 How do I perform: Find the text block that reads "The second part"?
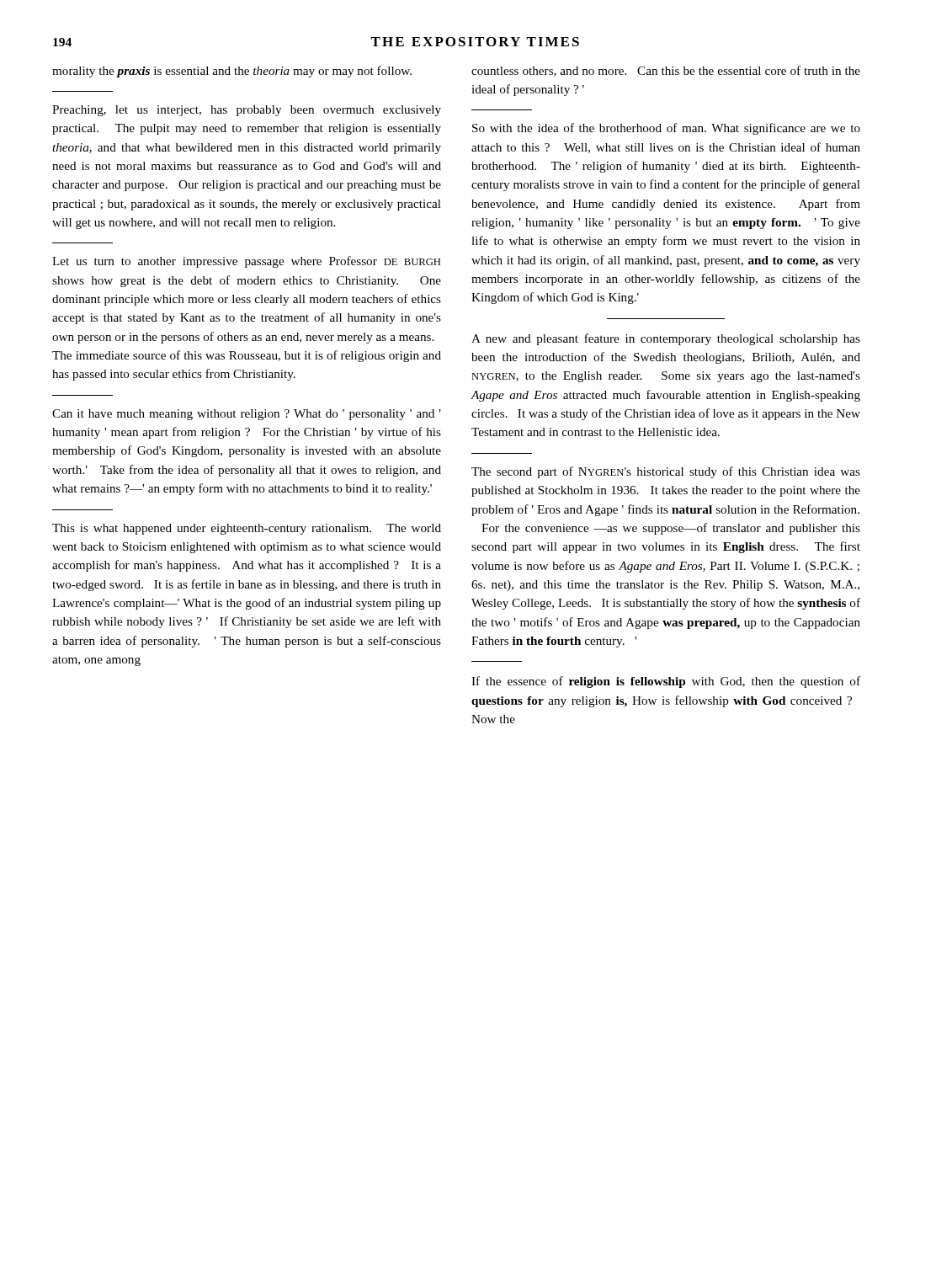(666, 556)
